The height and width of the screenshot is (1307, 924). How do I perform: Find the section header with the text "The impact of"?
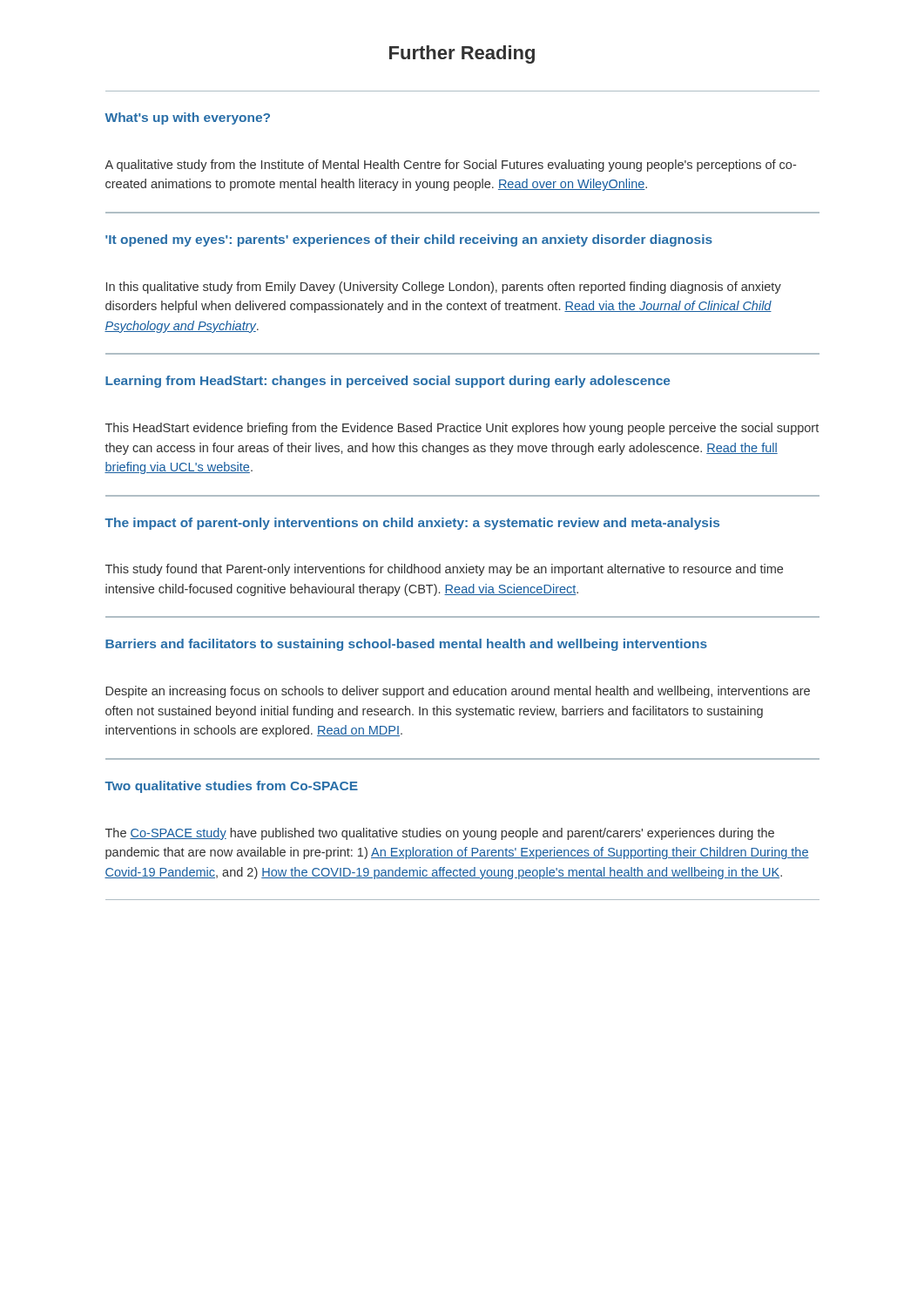tap(462, 523)
